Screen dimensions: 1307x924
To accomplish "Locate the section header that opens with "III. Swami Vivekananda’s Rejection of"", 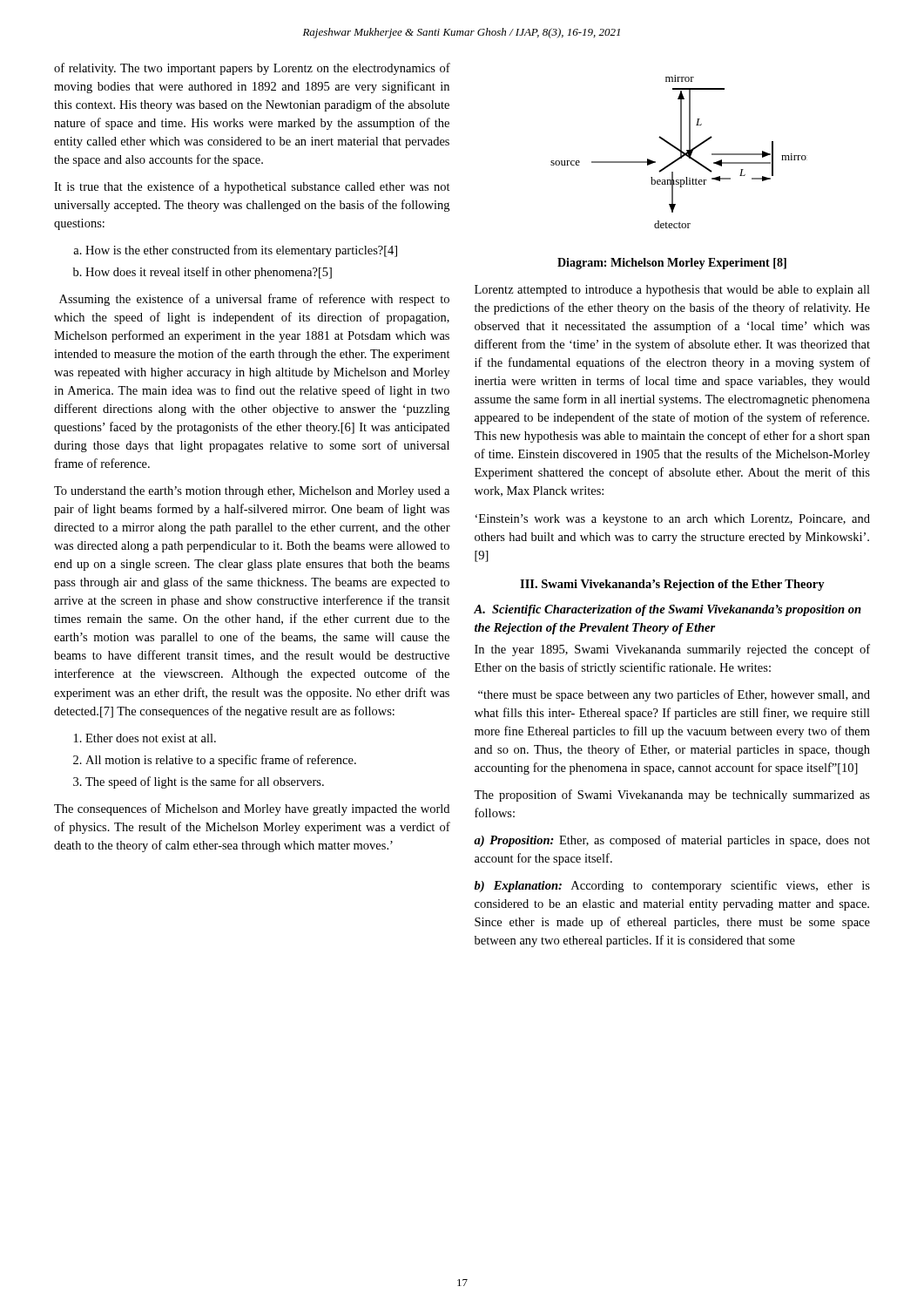I will click(672, 583).
